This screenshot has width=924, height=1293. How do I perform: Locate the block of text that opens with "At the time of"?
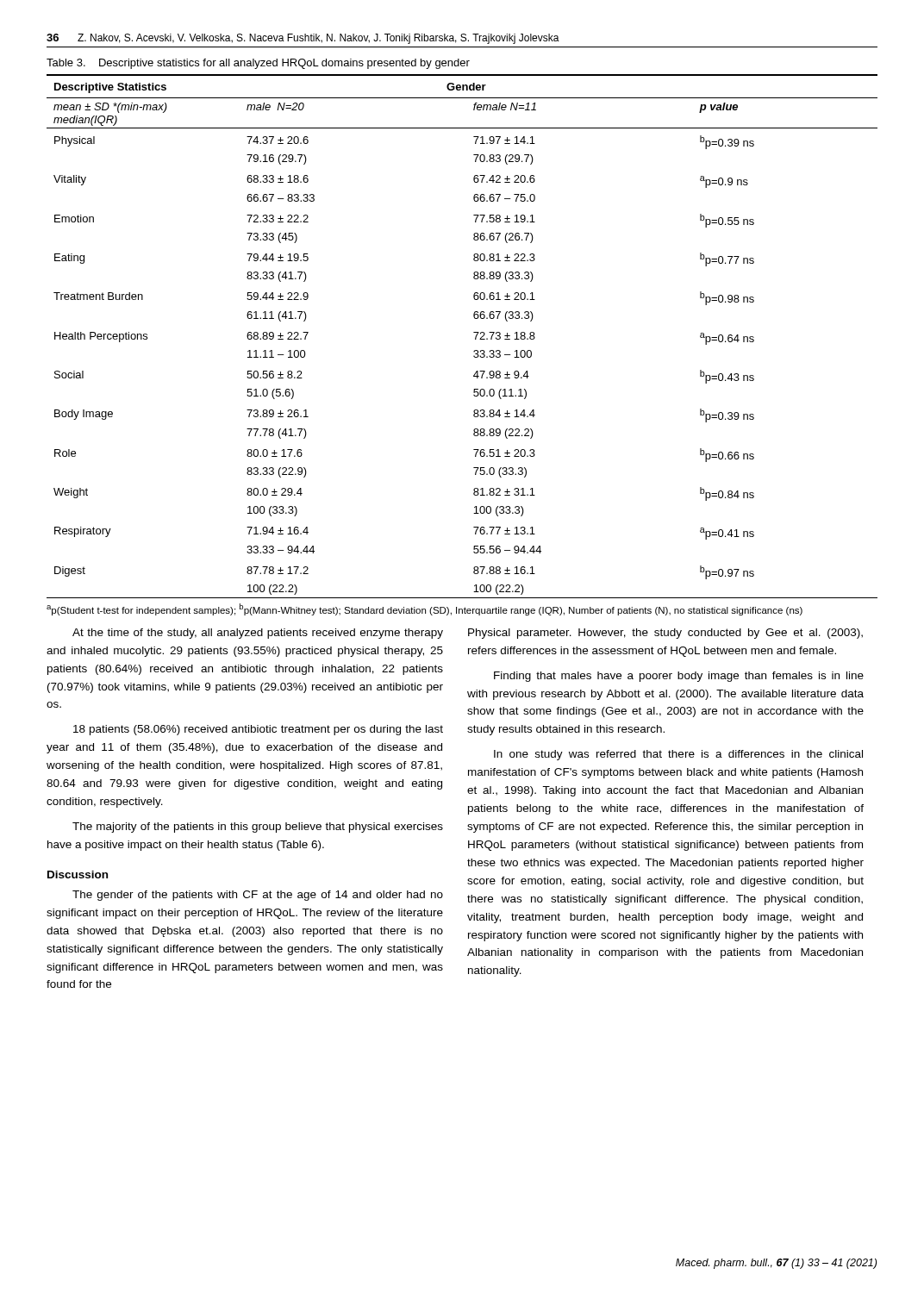coord(245,739)
